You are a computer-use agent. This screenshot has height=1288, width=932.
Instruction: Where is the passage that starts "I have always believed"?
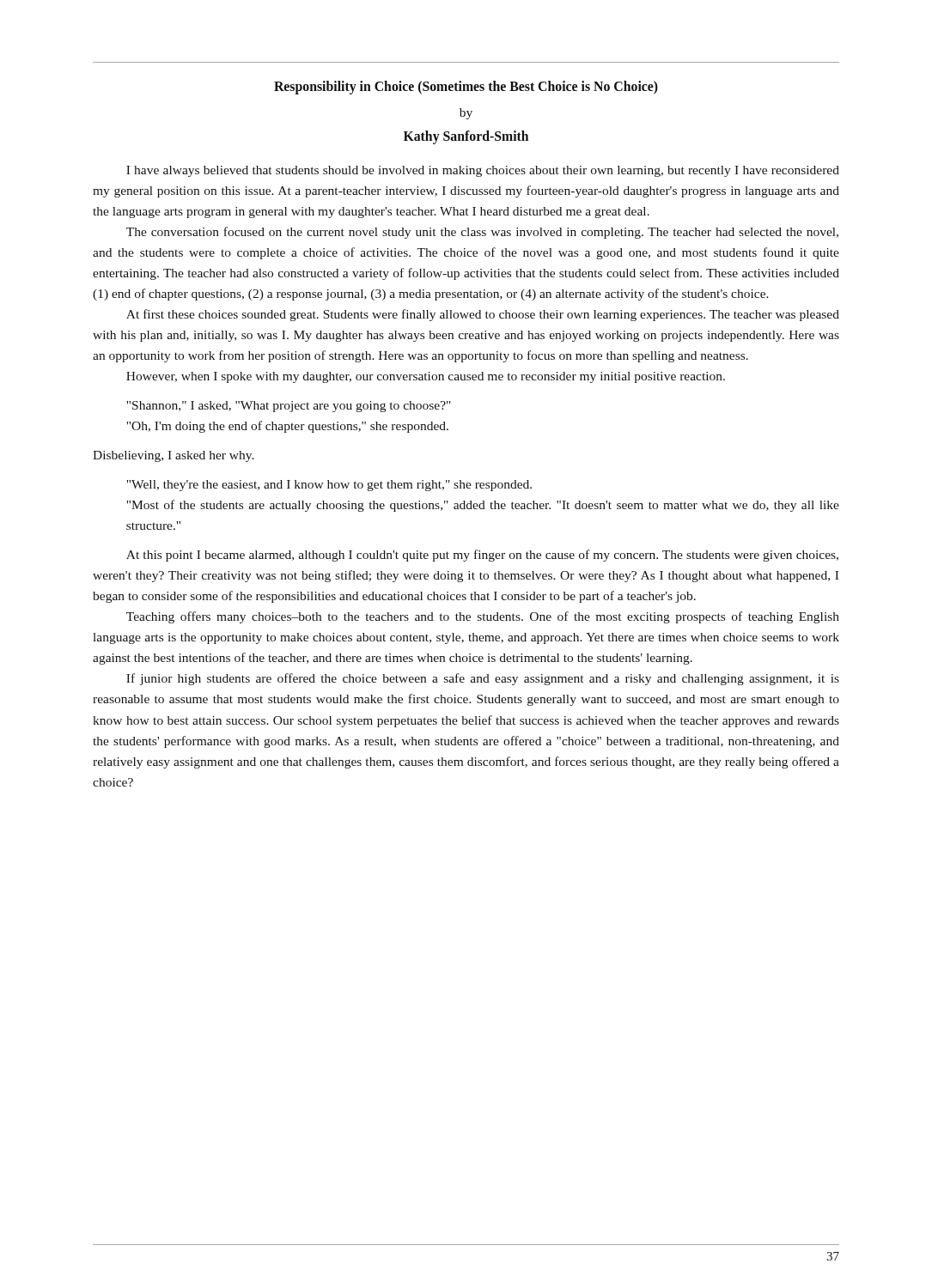coord(466,191)
